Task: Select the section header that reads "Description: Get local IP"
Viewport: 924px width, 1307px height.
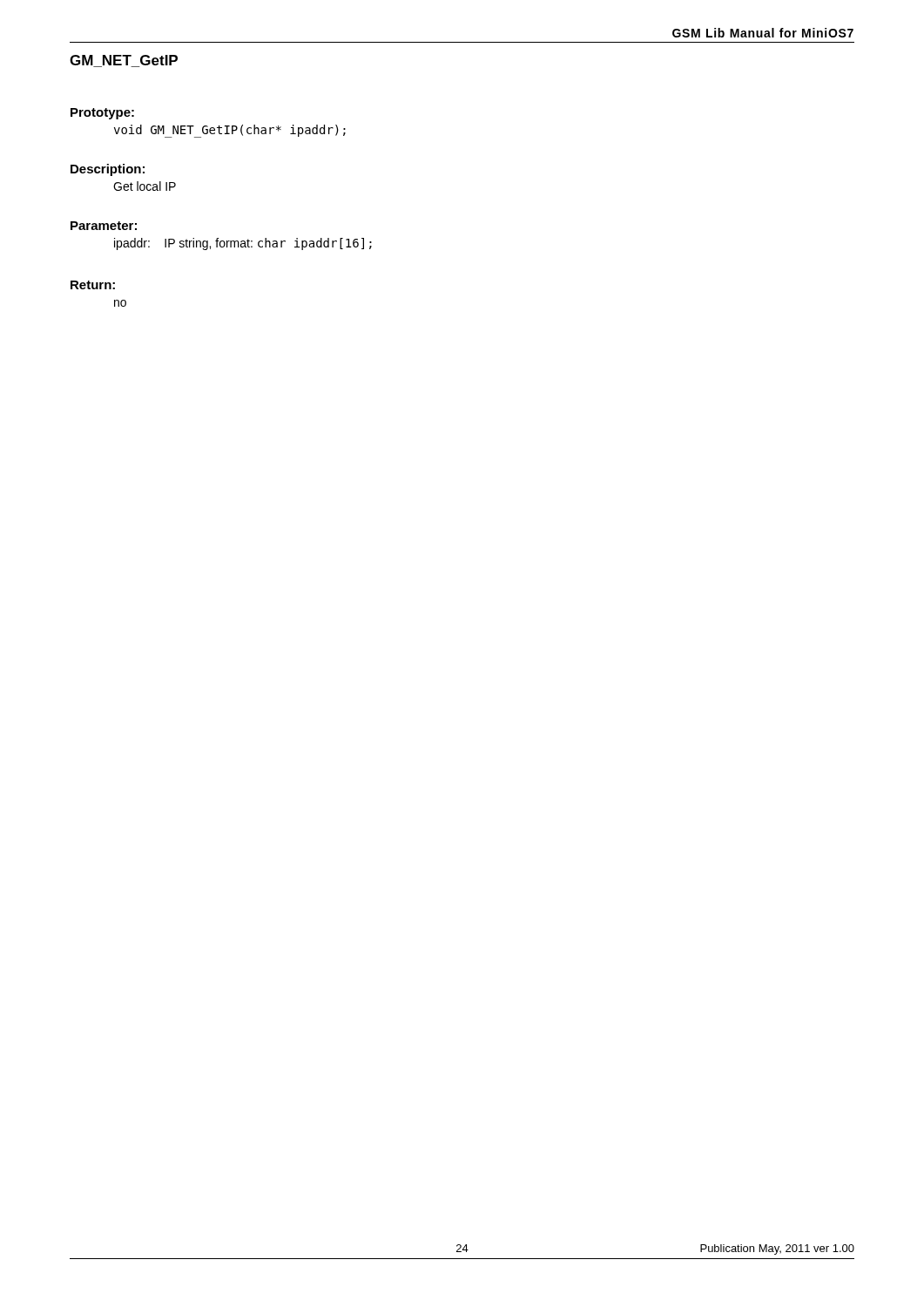Action: click(x=108, y=170)
